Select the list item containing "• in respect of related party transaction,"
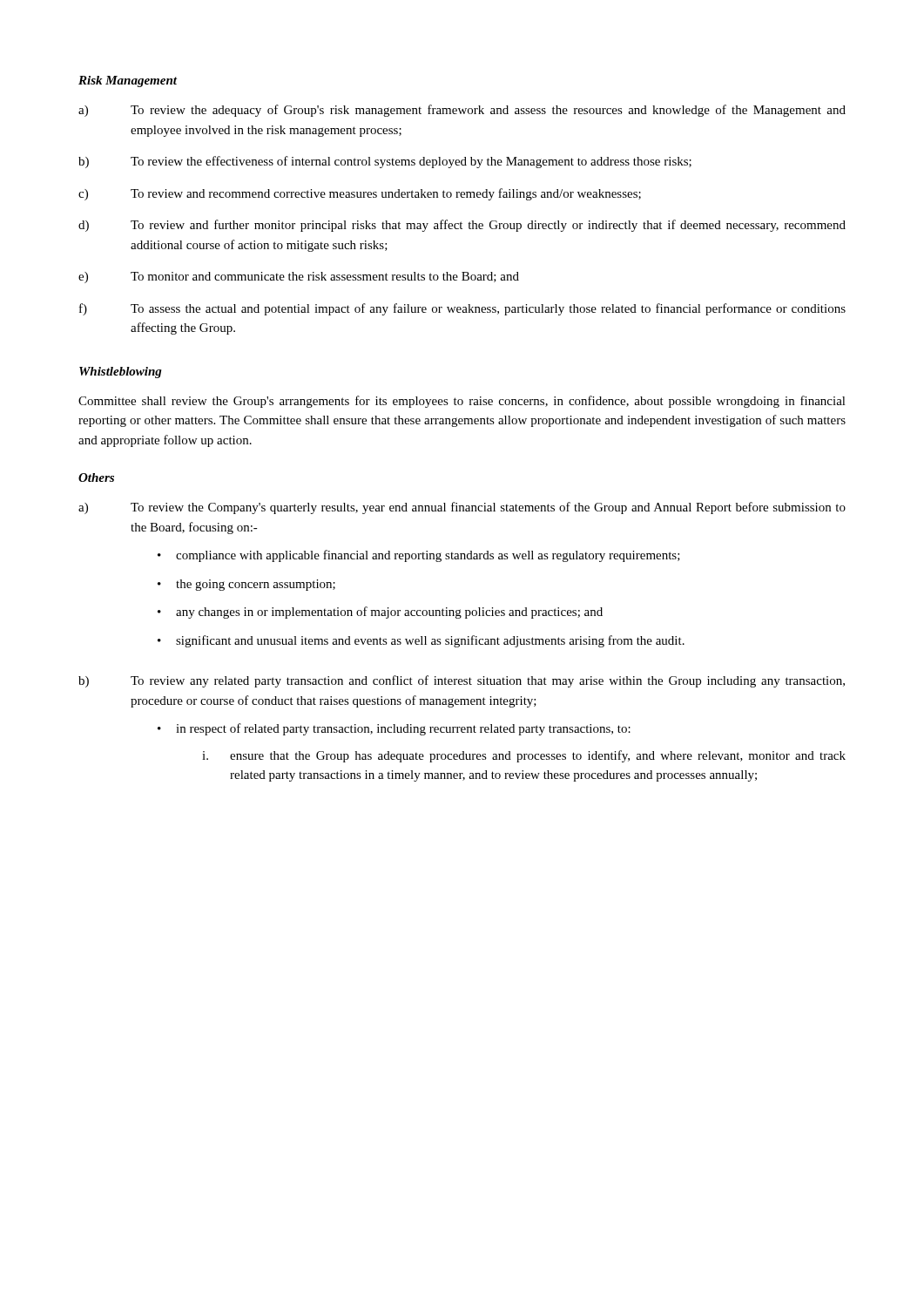 tap(501, 755)
